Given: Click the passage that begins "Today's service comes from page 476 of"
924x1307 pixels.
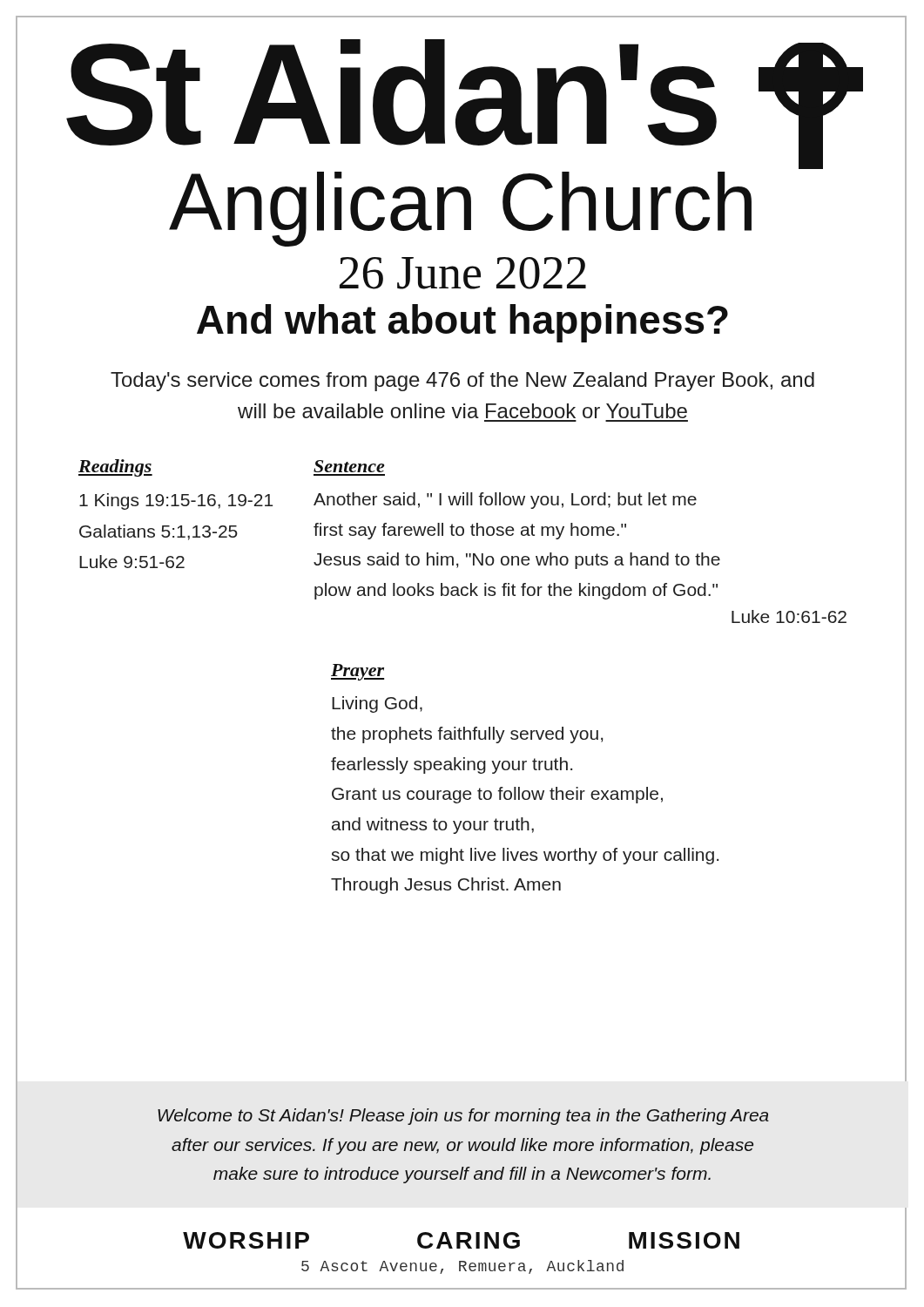Looking at the screenshot, I should click(x=463, y=395).
